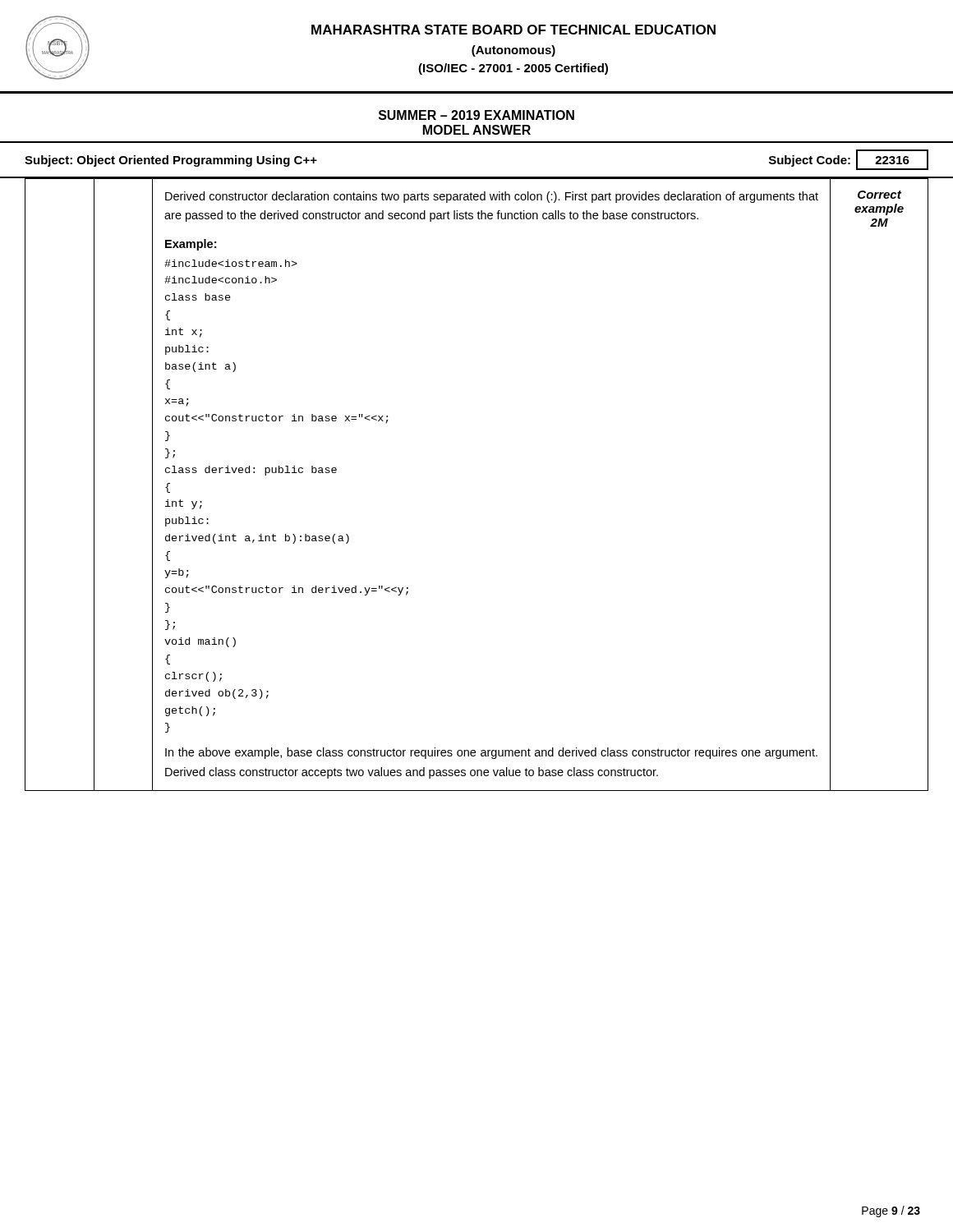Point to the passage starting "Subject: Object Oriented Programming"

pos(171,160)
